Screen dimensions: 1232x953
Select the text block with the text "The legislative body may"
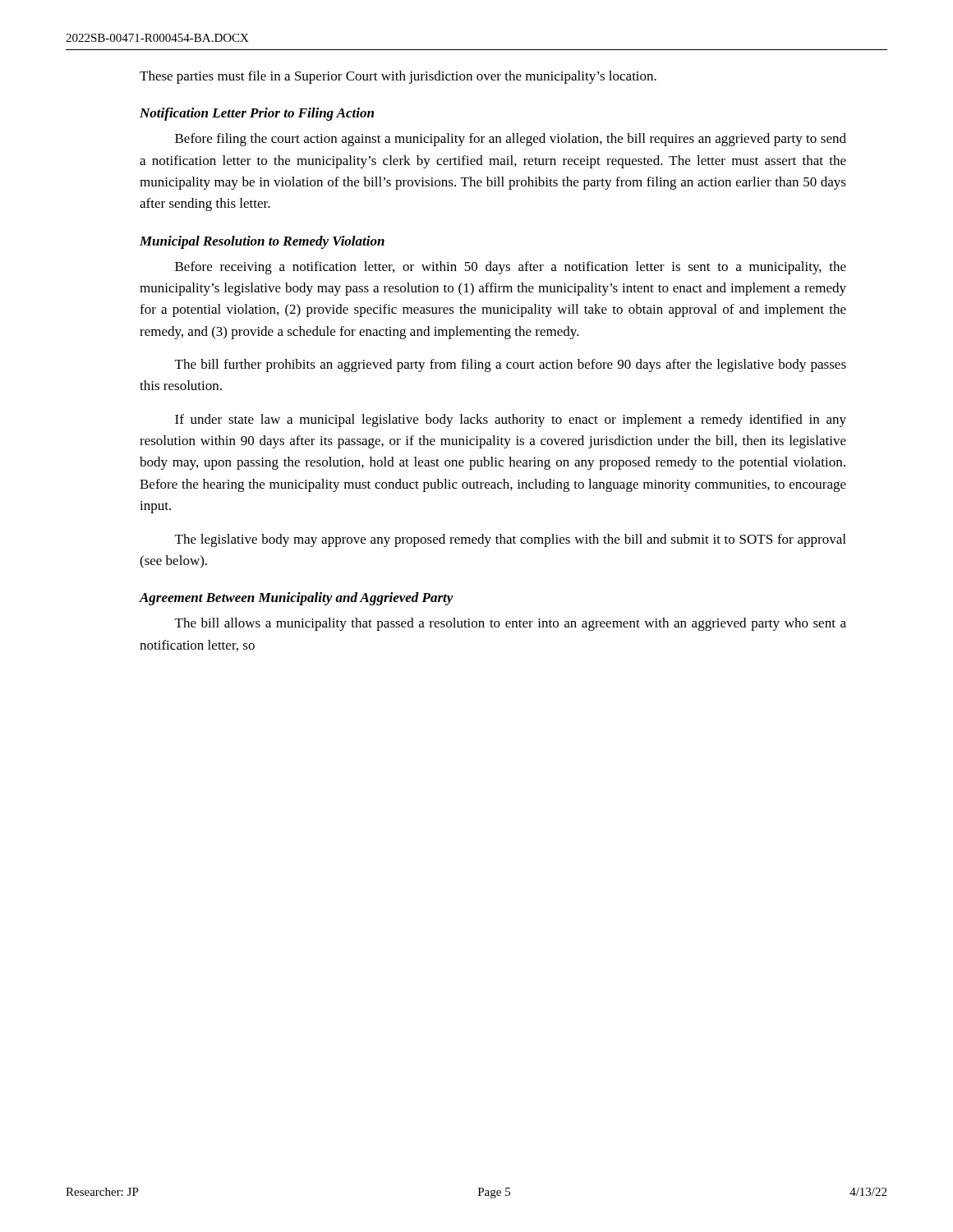tap(493, 550)
